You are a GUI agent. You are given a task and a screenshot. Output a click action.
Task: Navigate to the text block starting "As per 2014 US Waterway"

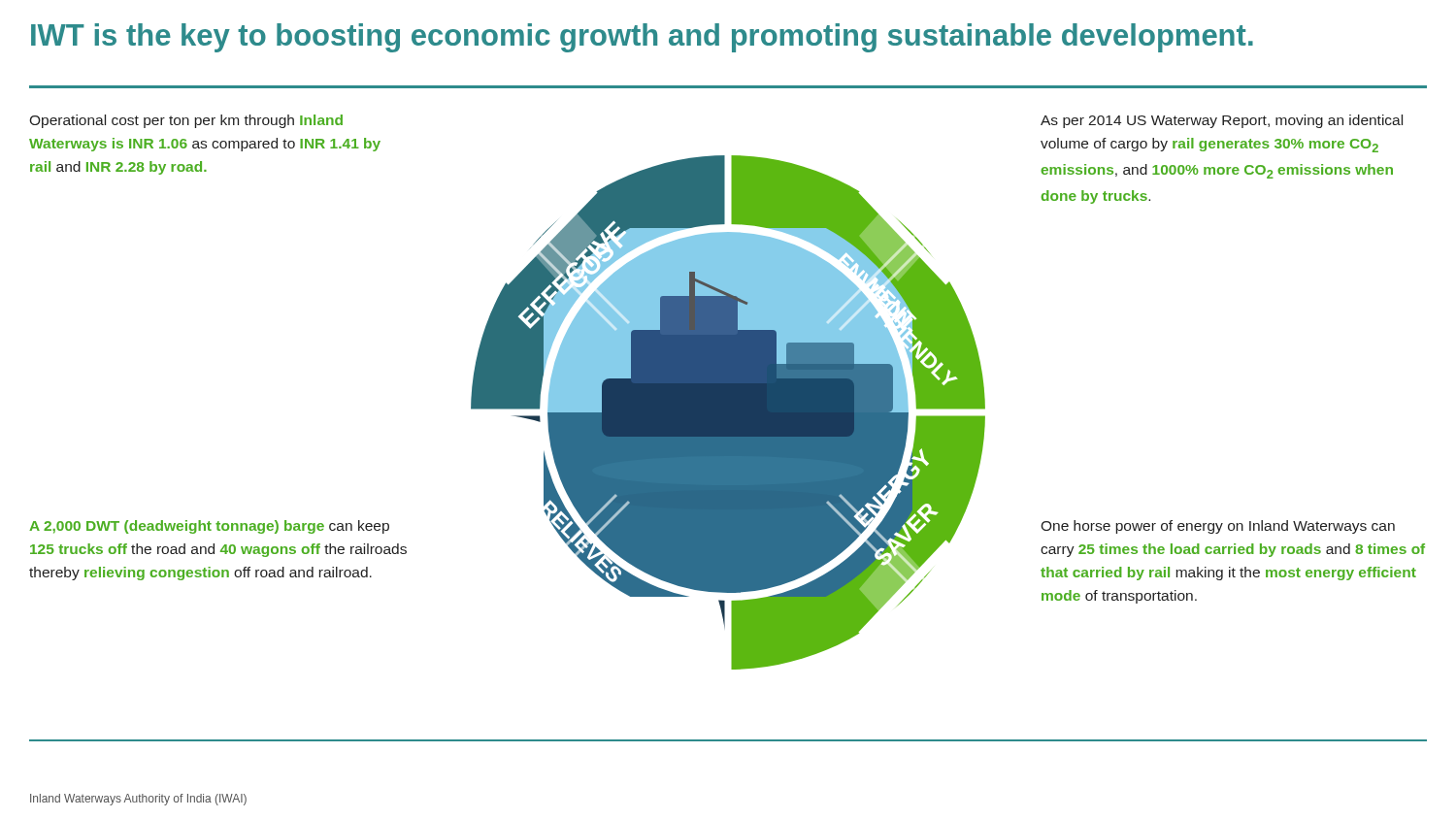coord(1222,158)
